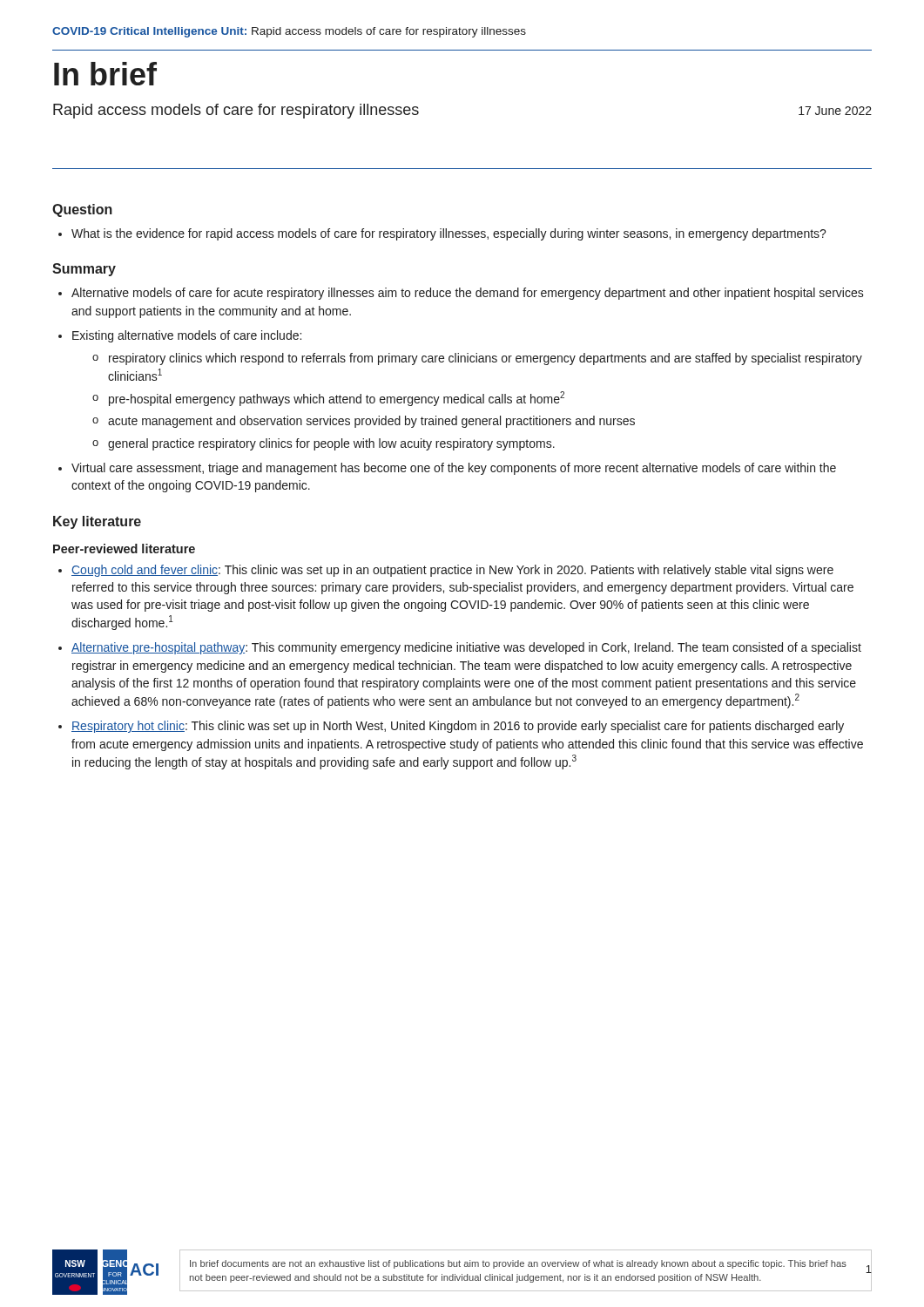This screenshot has height=1307, width=924.
Task: Where is the passage that starts "Cough cold and fever clinic: This clinic"?
Action: (x=463, y=596)
